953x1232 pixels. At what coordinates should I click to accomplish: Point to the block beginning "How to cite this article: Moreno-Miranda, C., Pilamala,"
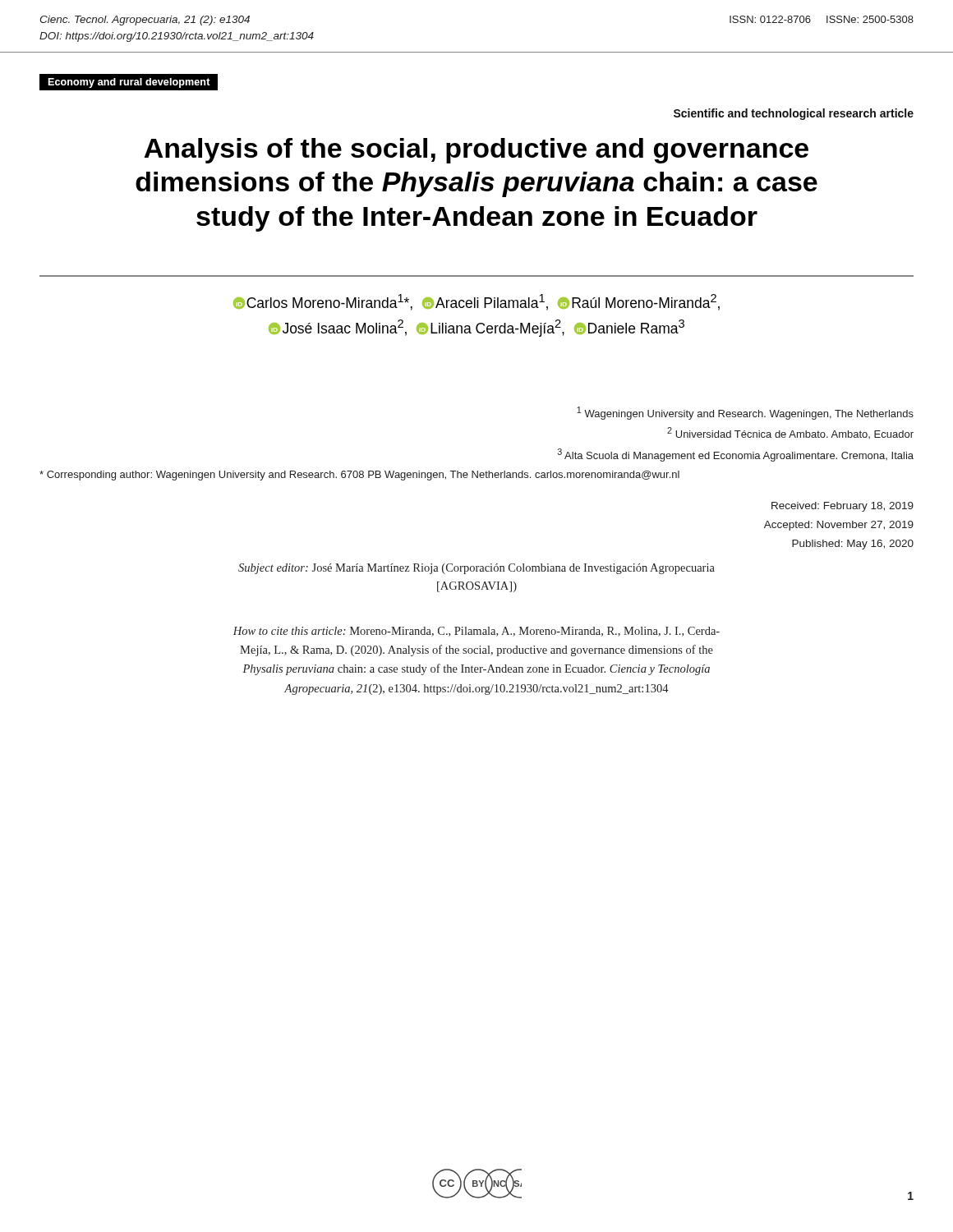point(476,659)
